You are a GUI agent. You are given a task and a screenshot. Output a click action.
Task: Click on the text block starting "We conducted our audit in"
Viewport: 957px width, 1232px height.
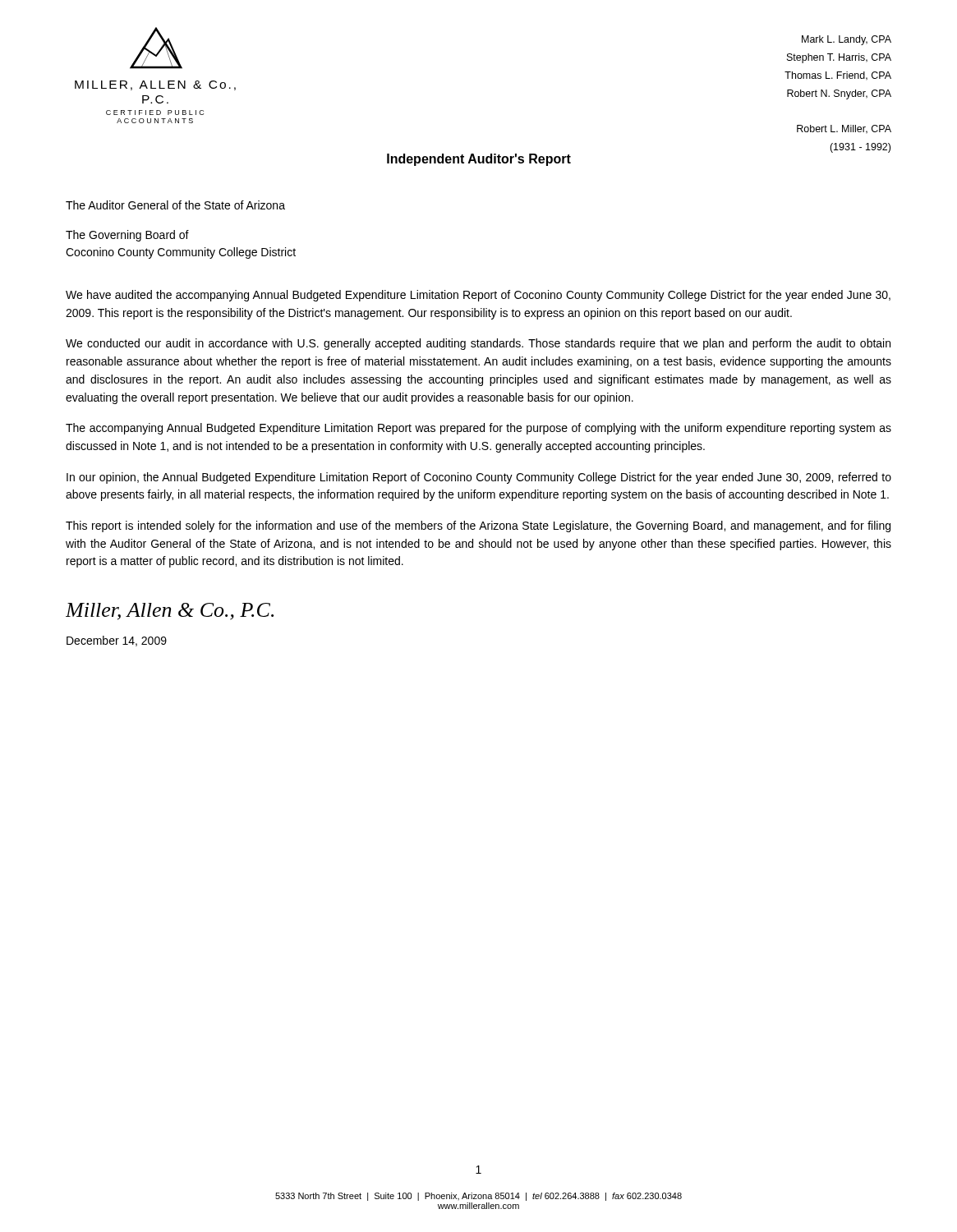pos(478,370)
